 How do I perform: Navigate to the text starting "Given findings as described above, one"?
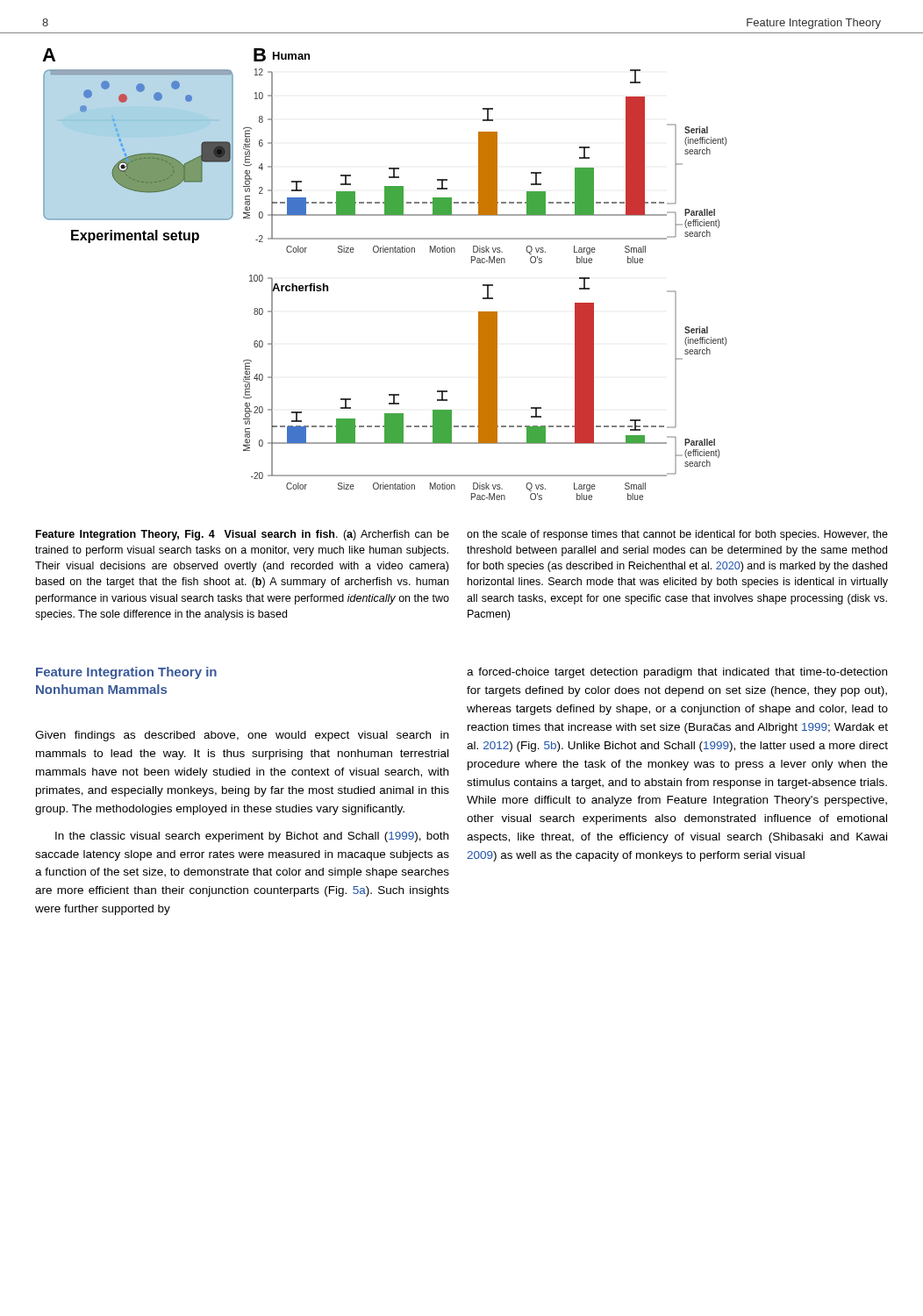[242, 823]
